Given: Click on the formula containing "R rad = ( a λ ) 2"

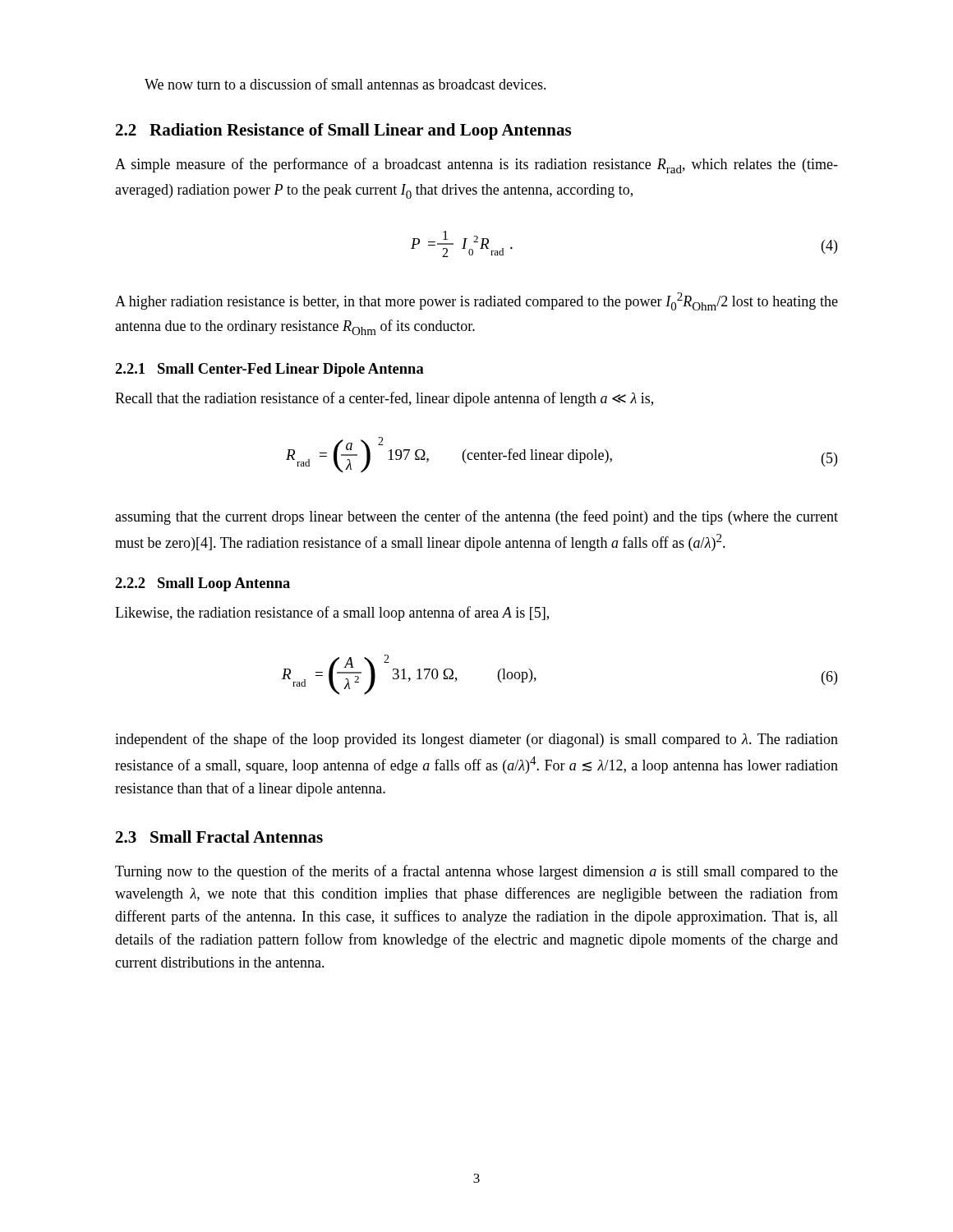Looking at the screenshot, I should point(559,458).
